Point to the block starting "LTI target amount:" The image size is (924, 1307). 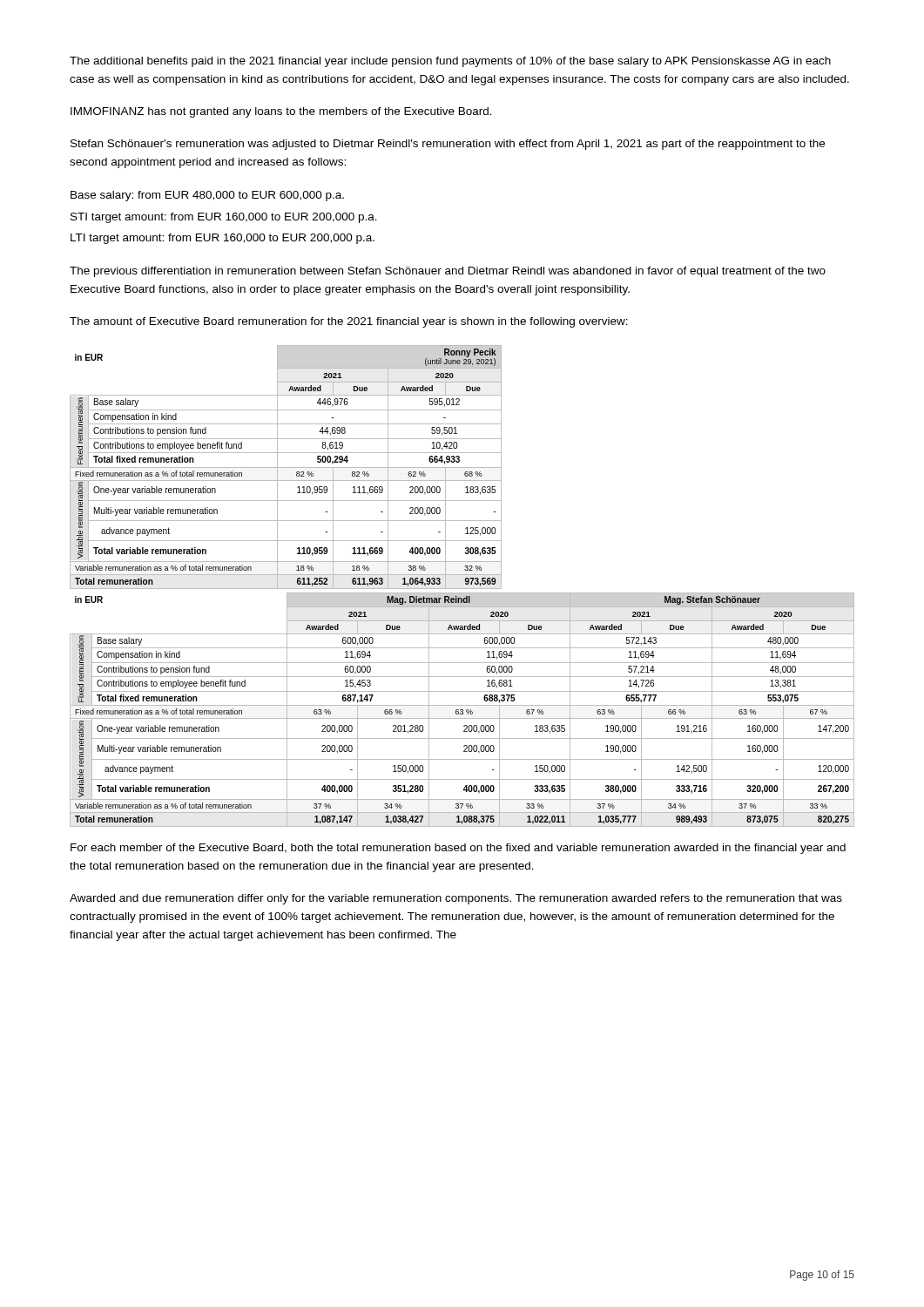[222, 238]
